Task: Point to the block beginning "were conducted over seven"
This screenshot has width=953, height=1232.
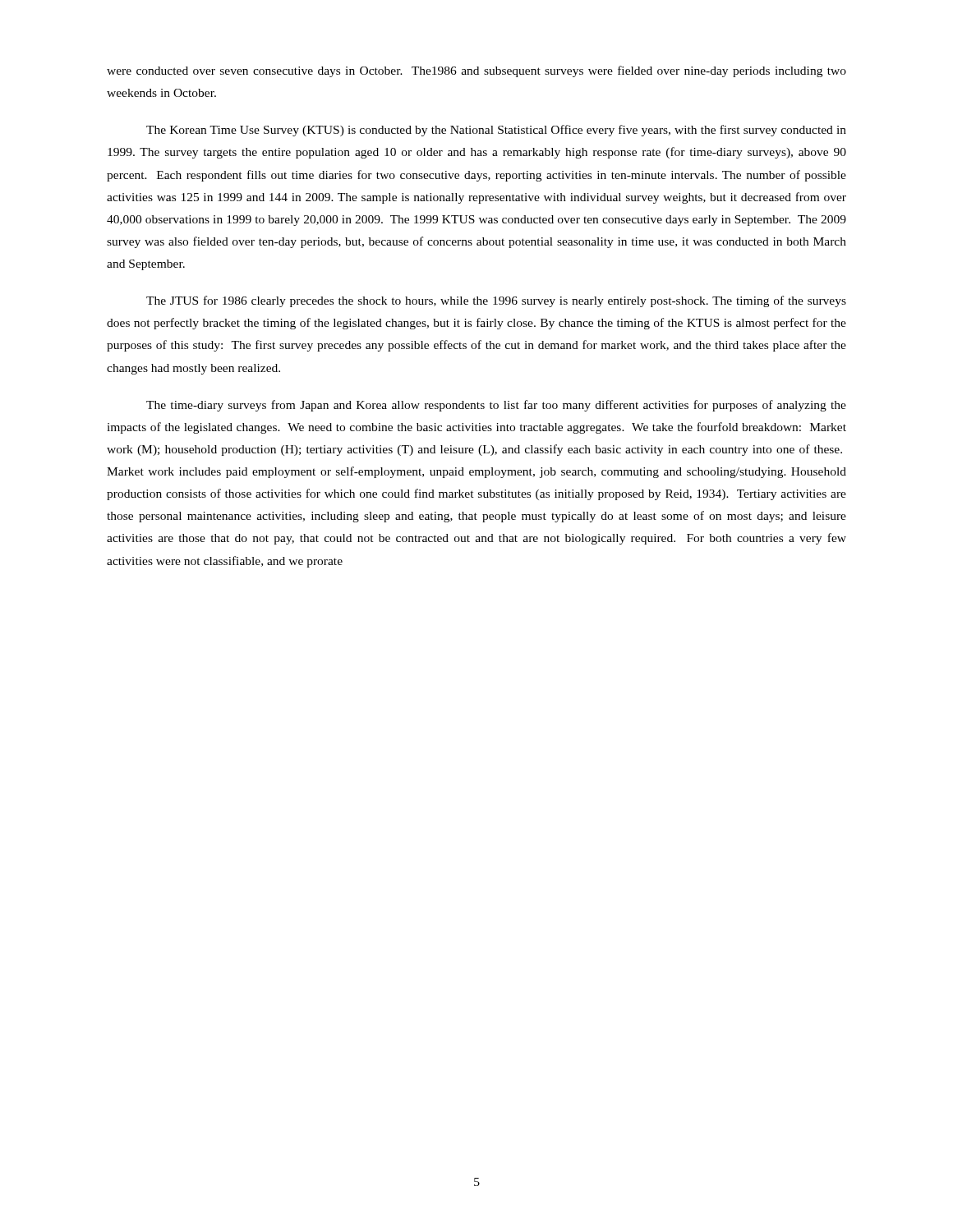Action: [x=476, y=315]
